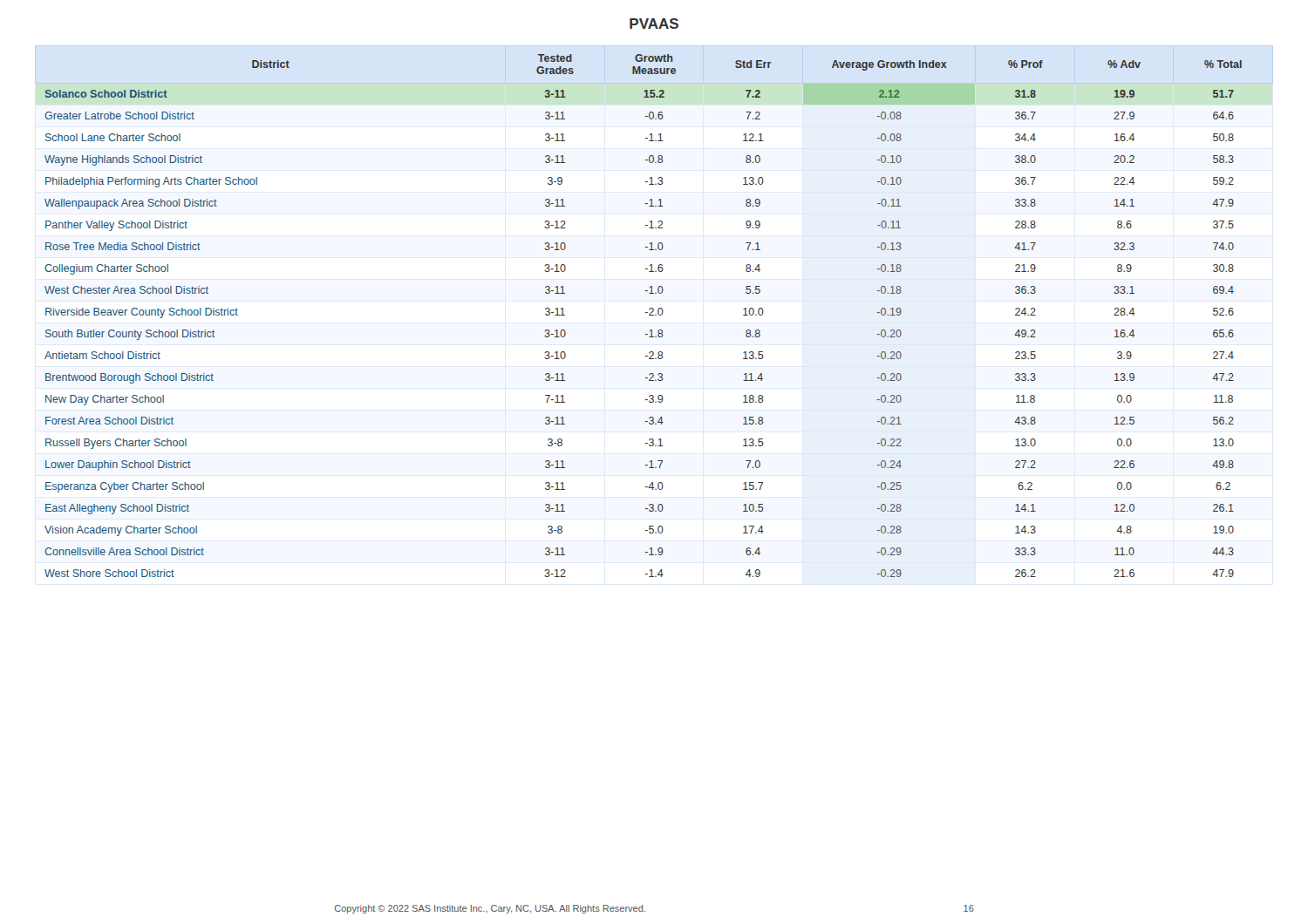Select the table
1308x924 pixels.
click(654, 315)
